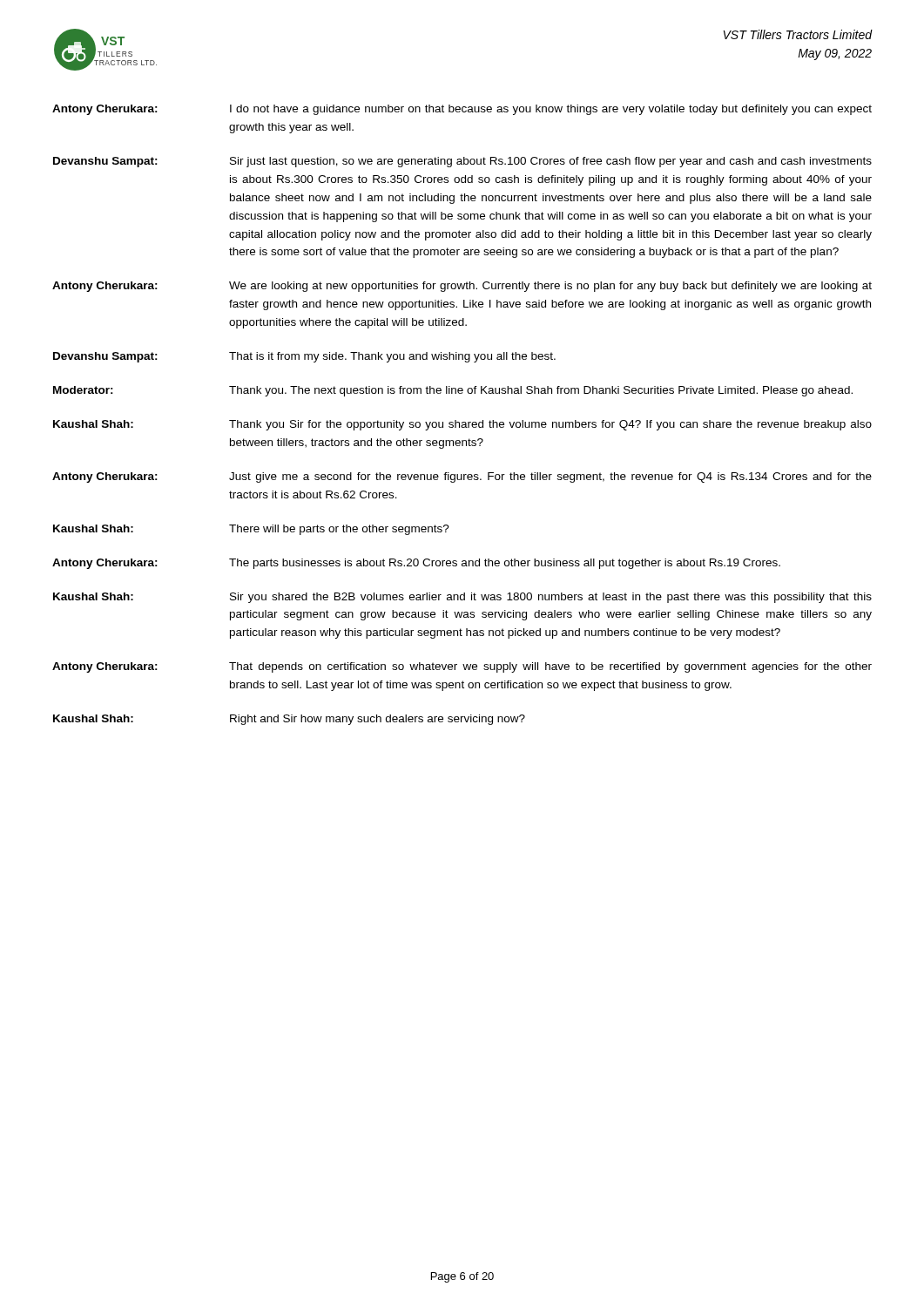Screen dimensions: 1307x924
Task: Click the passage that begins "Antony Cherukara: The parts businesses is about Rs.20"
Action: coord(462,563)
